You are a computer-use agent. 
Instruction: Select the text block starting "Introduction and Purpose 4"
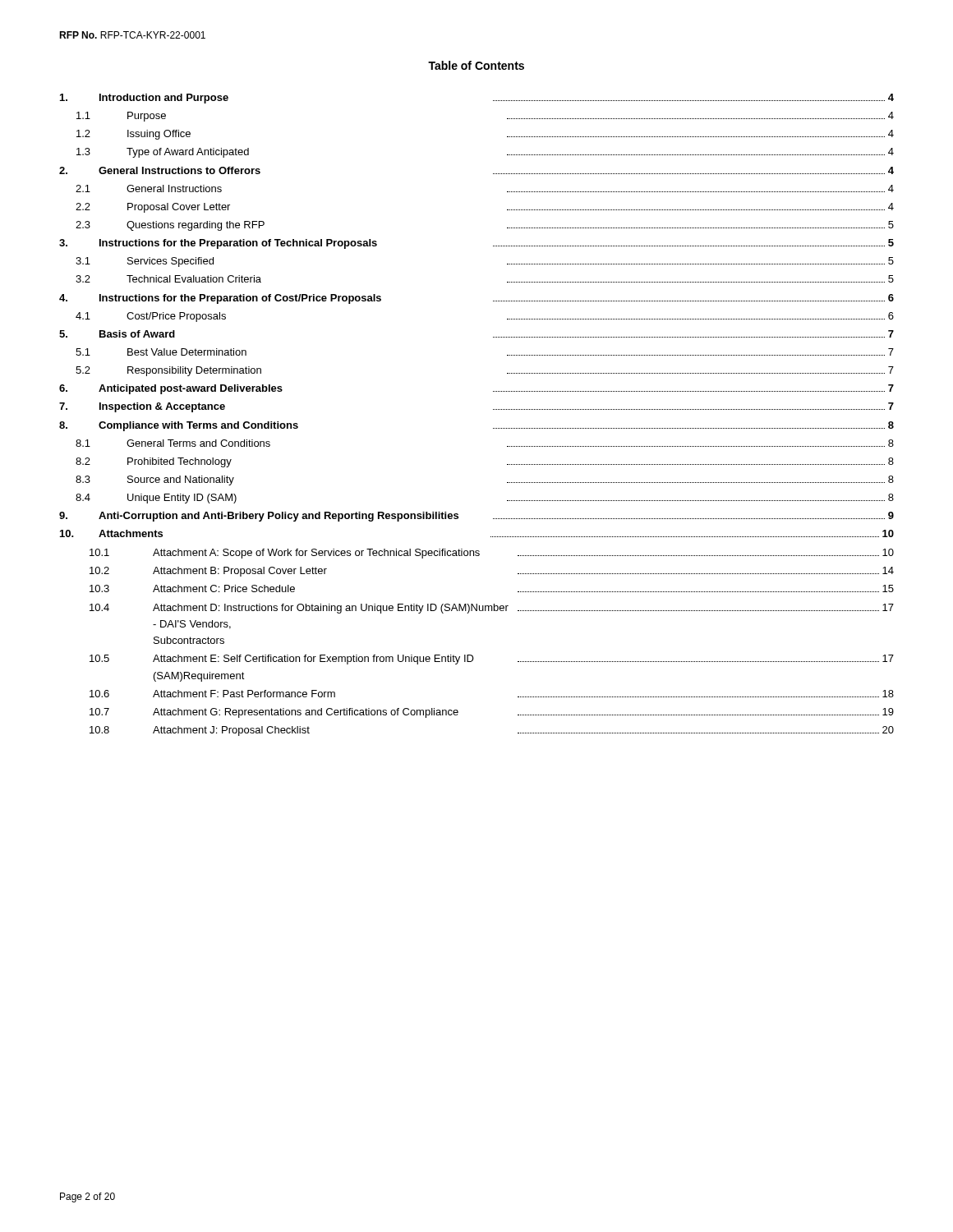click(x=157, y=98)
